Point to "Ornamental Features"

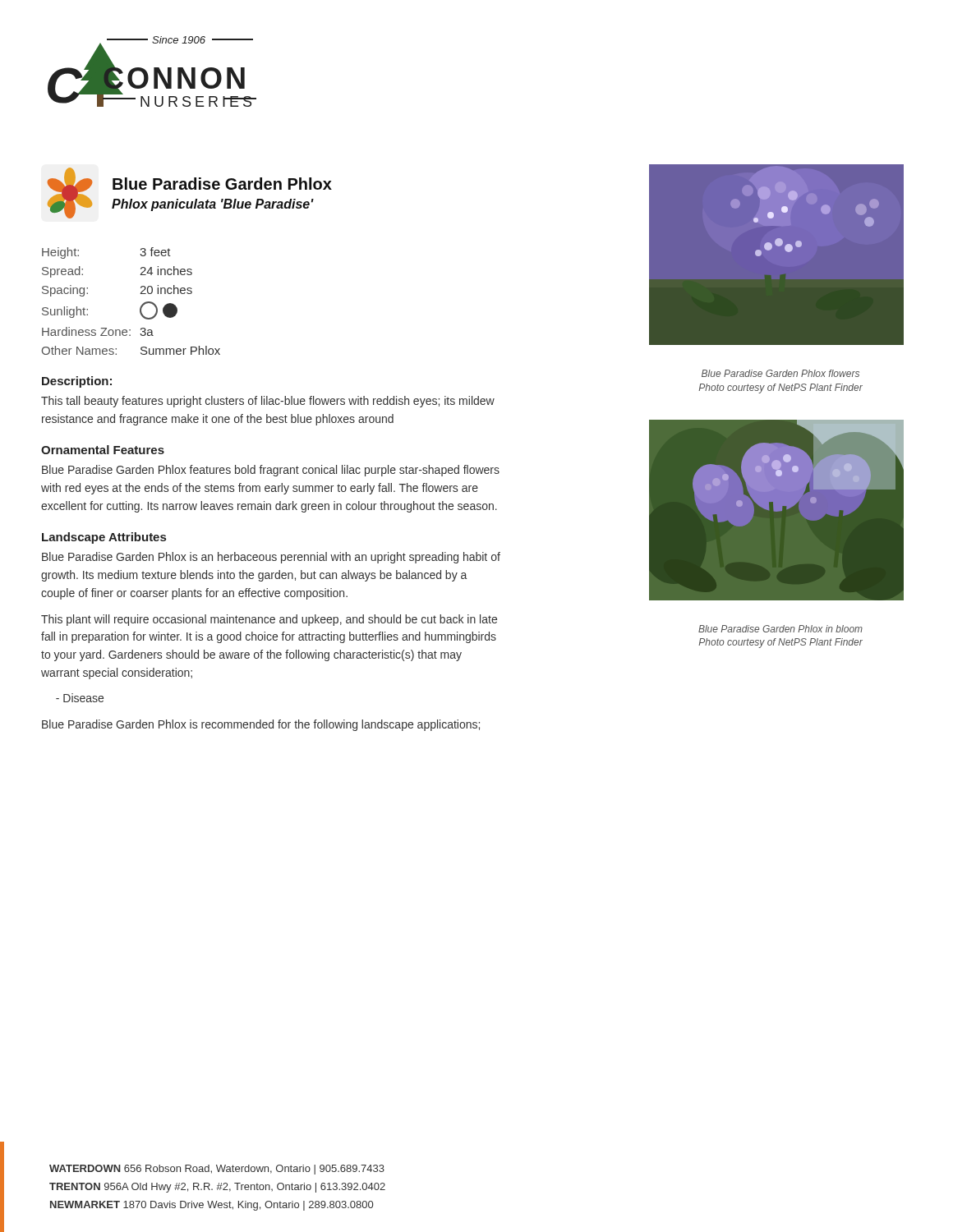103,450
